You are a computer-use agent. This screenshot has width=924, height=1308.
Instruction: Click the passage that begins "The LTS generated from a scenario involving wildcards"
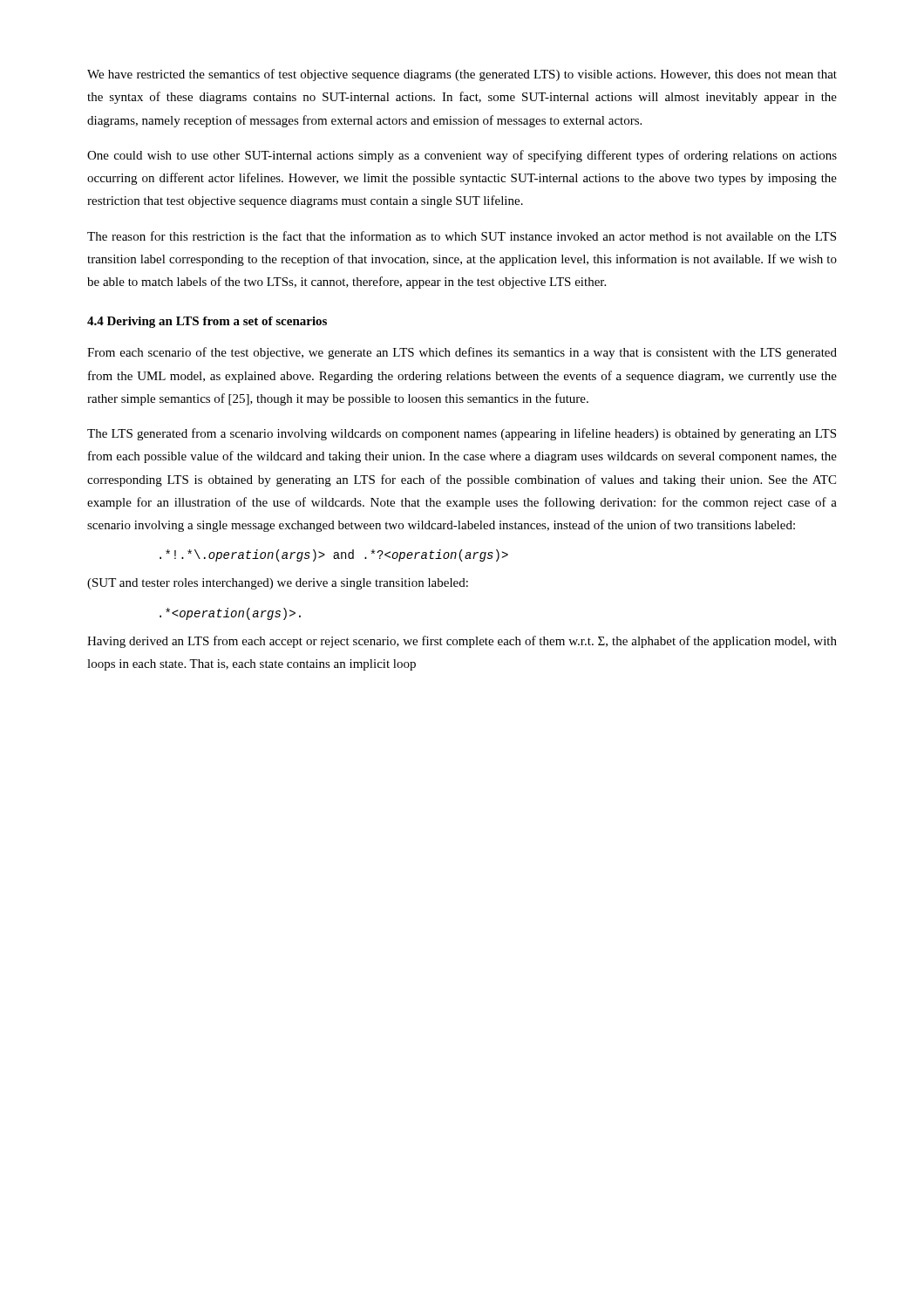click(462, 479)
